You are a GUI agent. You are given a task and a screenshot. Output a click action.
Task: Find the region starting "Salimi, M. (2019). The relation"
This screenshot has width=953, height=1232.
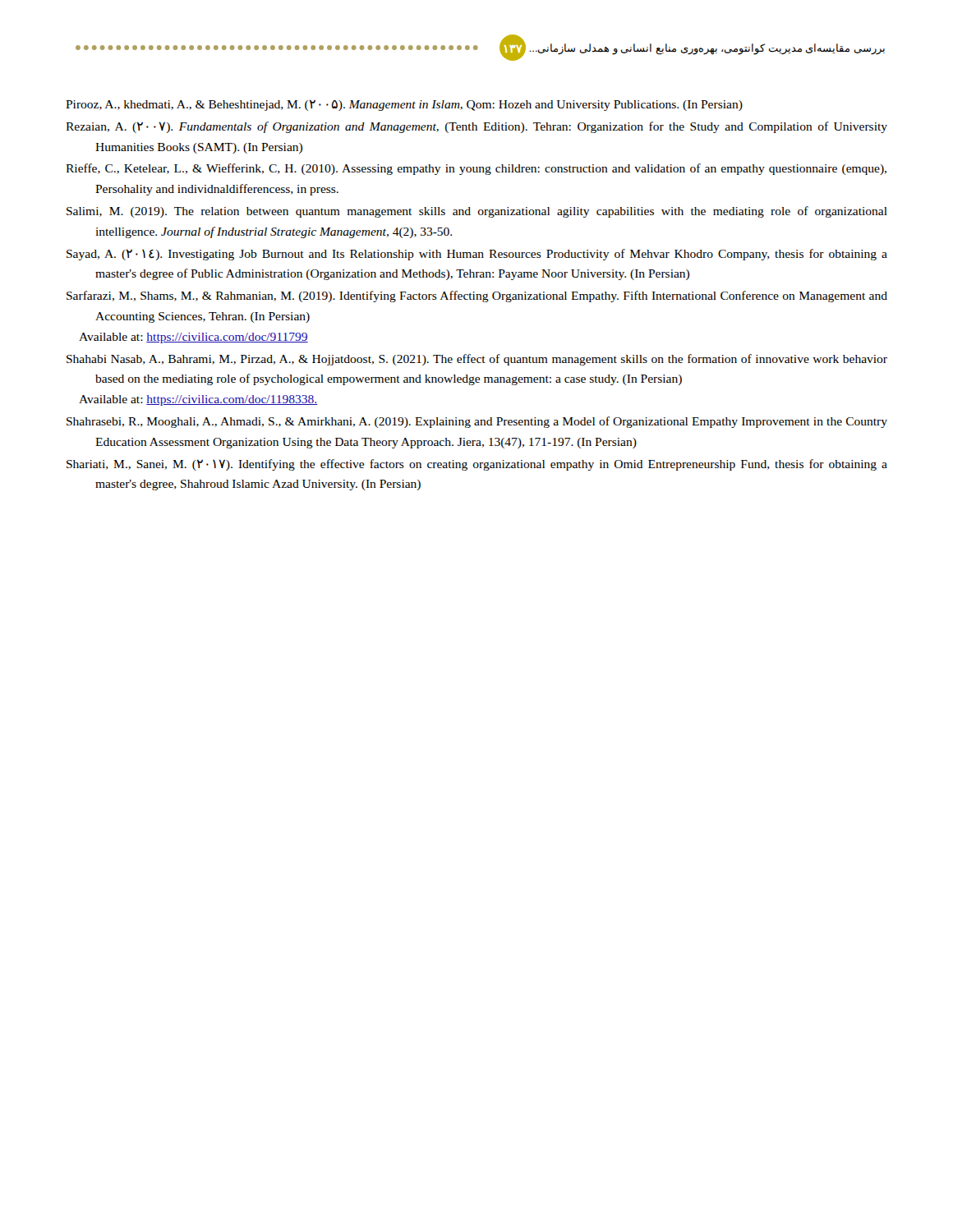[x=476, y=221]
